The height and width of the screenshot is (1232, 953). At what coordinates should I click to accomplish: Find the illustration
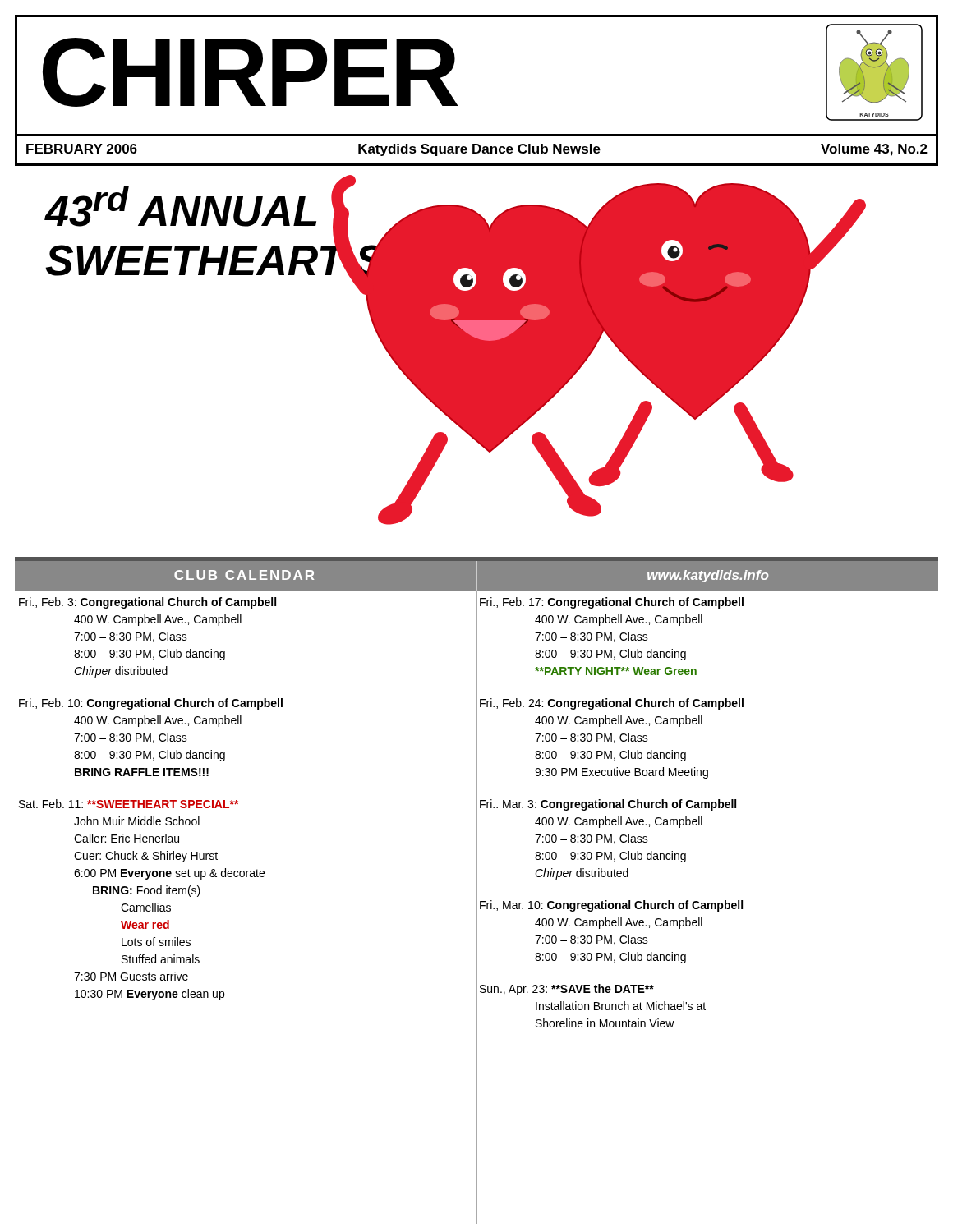pyautogui.click(x=605, y=345)
